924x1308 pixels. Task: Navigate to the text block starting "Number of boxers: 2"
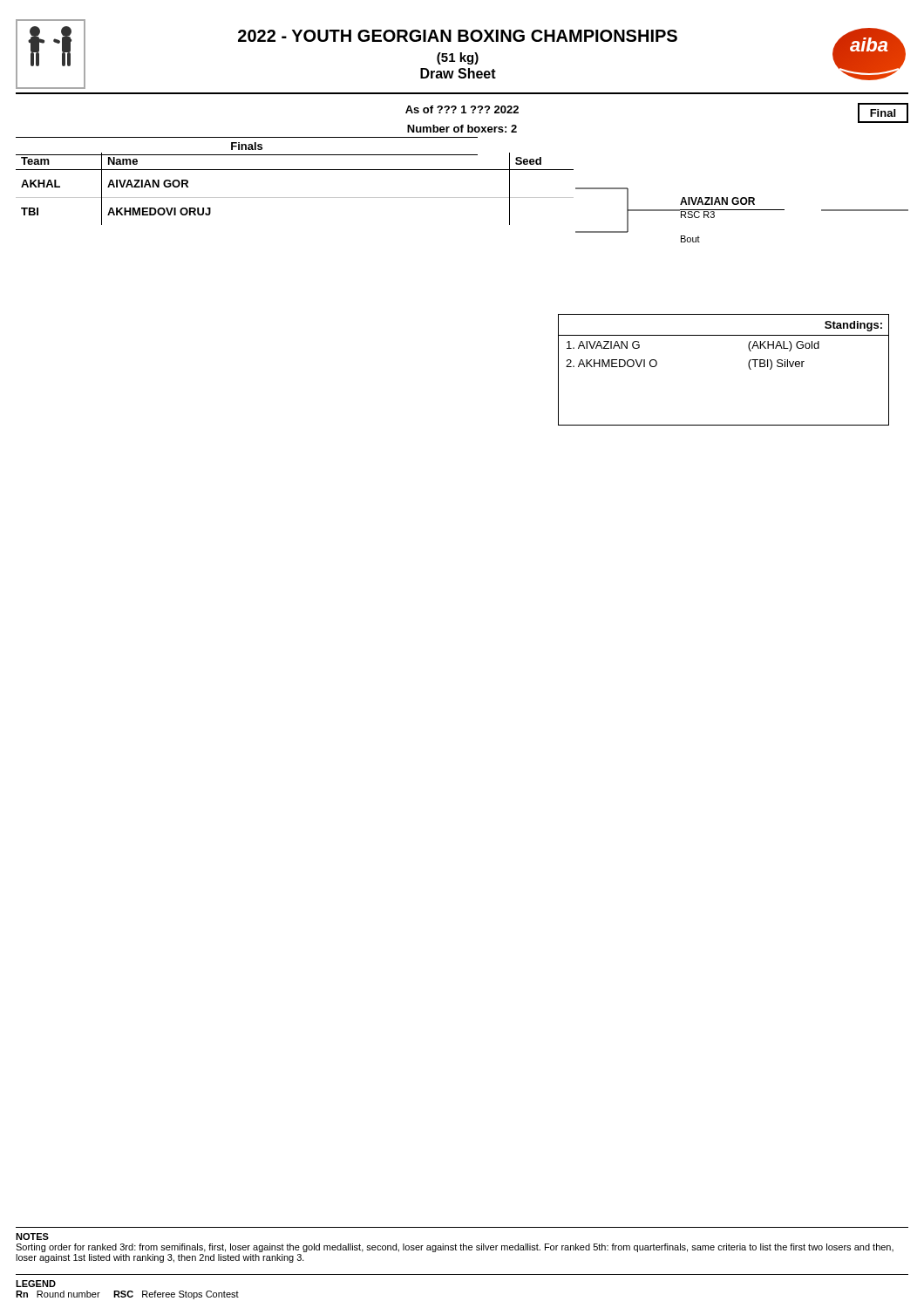tap(462, 129)
